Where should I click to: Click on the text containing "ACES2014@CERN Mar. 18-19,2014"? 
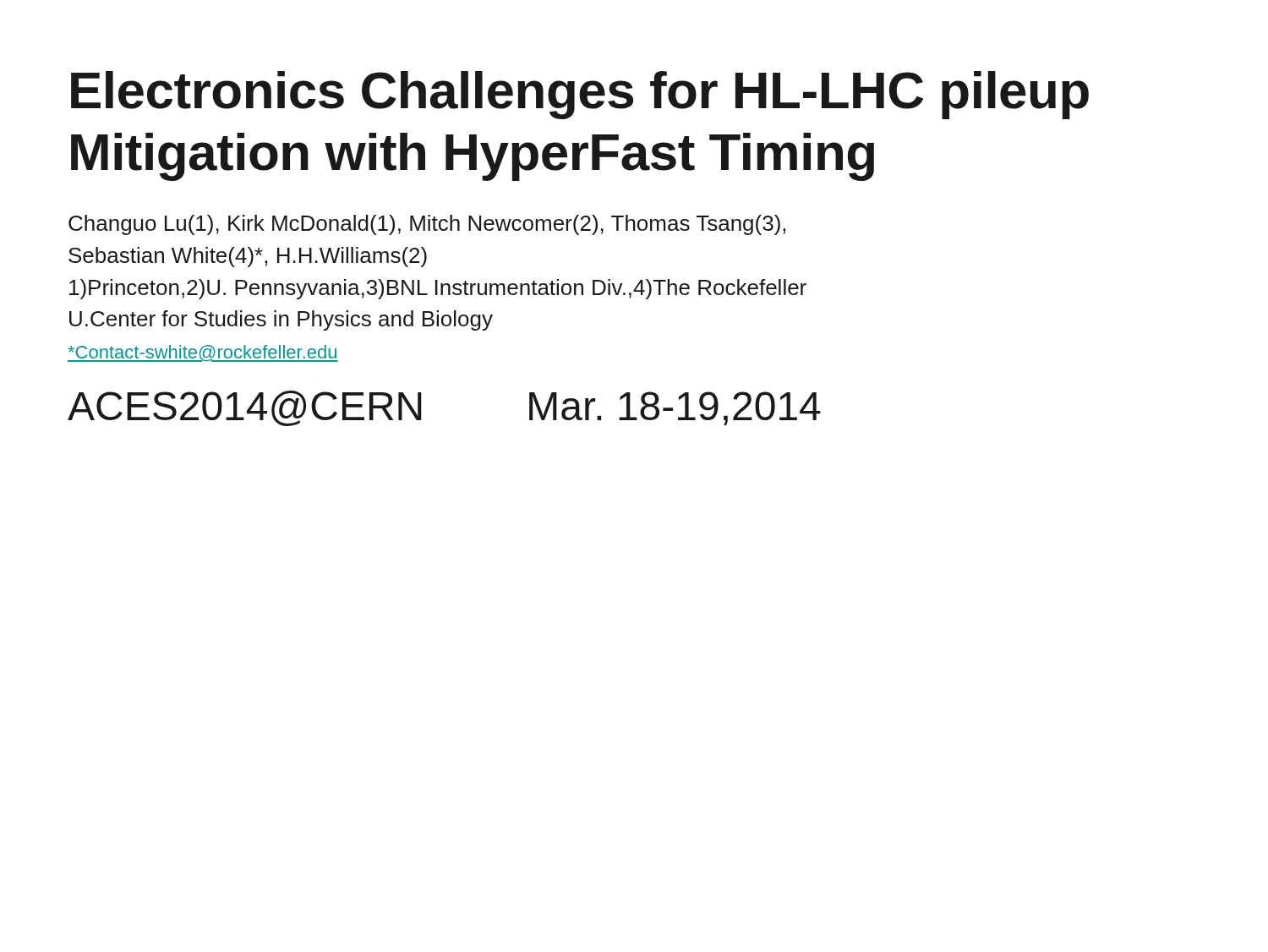pos(235,408)
